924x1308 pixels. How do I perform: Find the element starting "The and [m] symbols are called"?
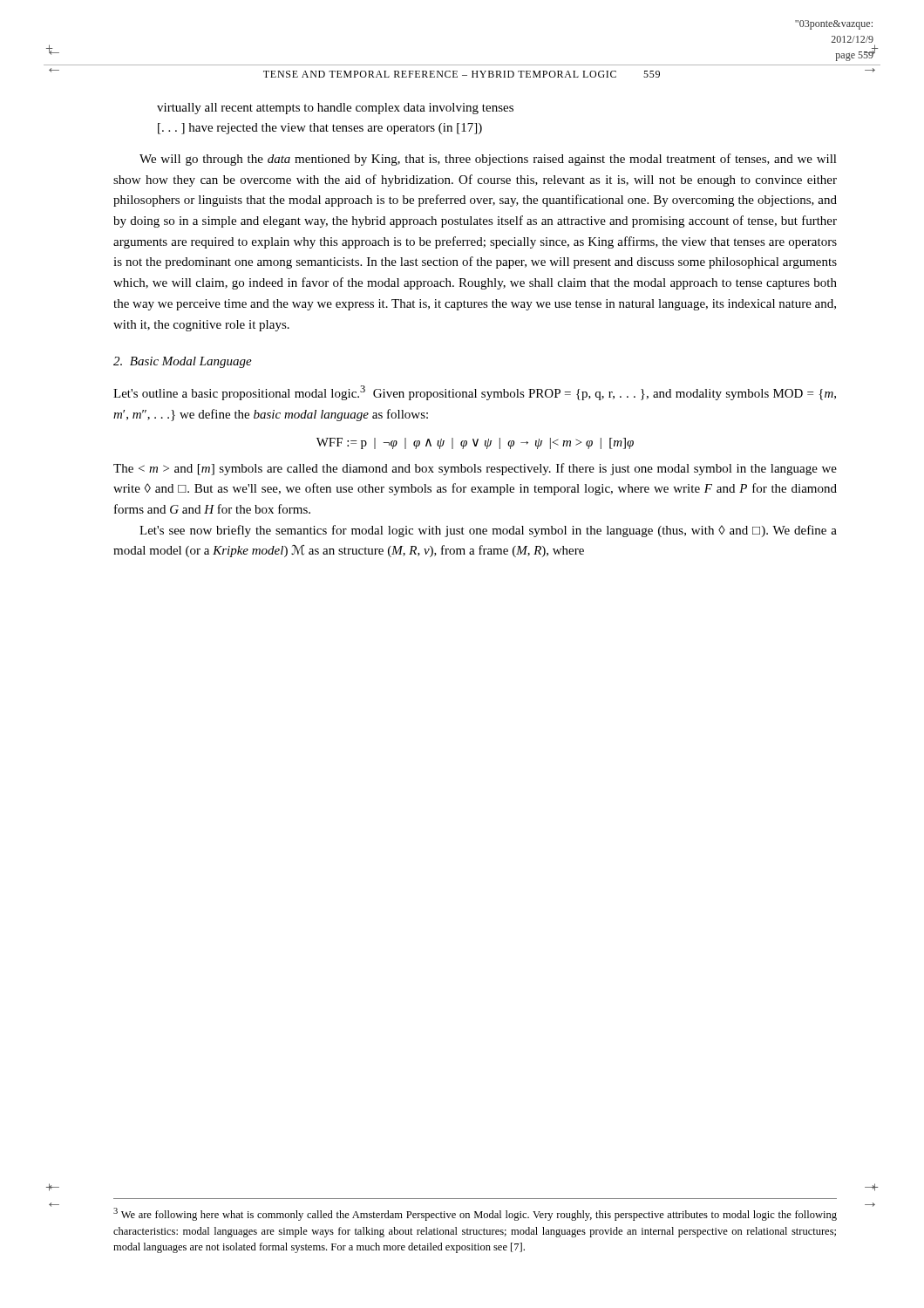pos(475,489)
